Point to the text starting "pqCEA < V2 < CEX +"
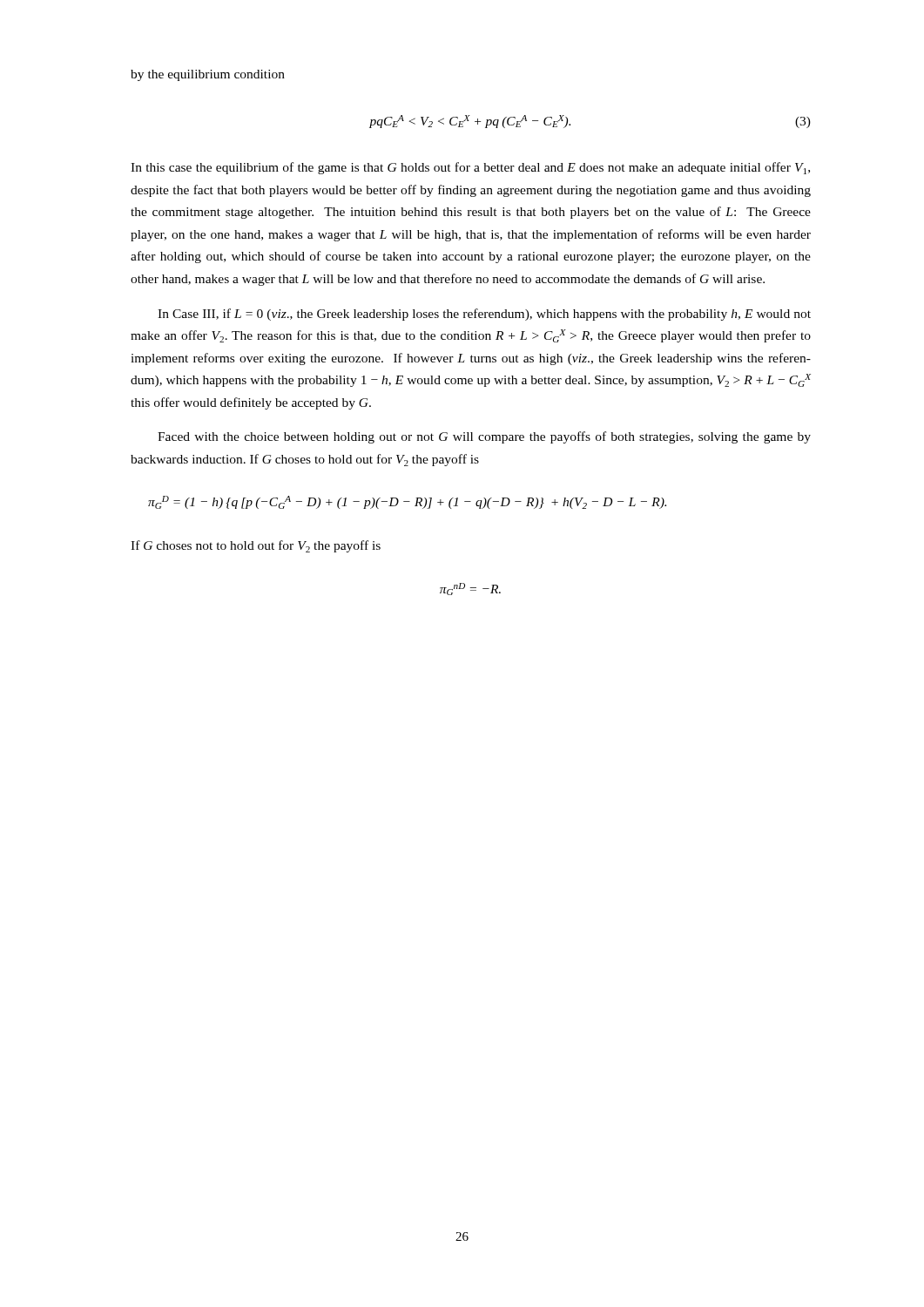Image resolution: width=924 pixels, height=1307 pixels. (478, 122)
